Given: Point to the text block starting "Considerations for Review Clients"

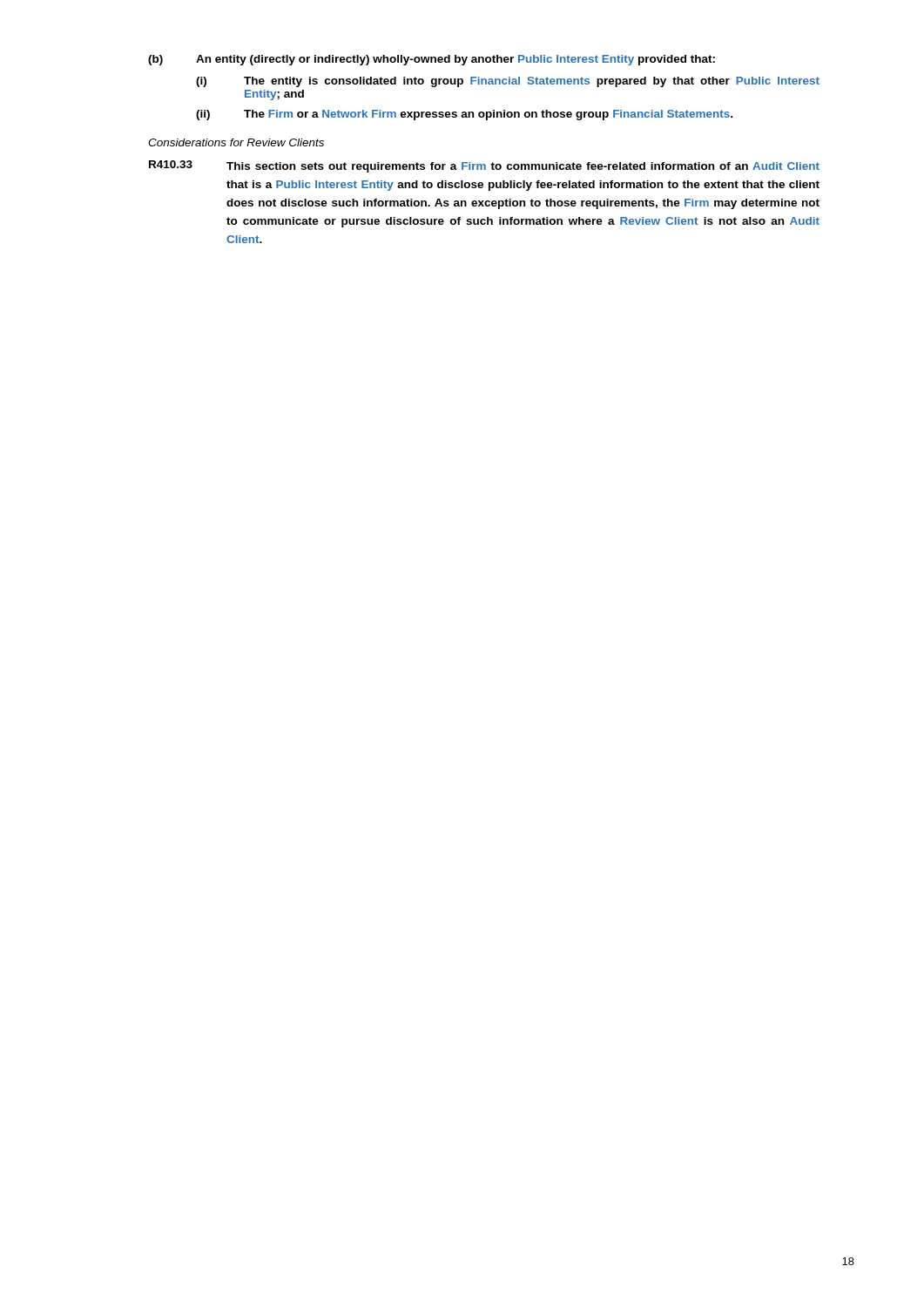Looking at the screenshot, I should click(x=236, y=142).
